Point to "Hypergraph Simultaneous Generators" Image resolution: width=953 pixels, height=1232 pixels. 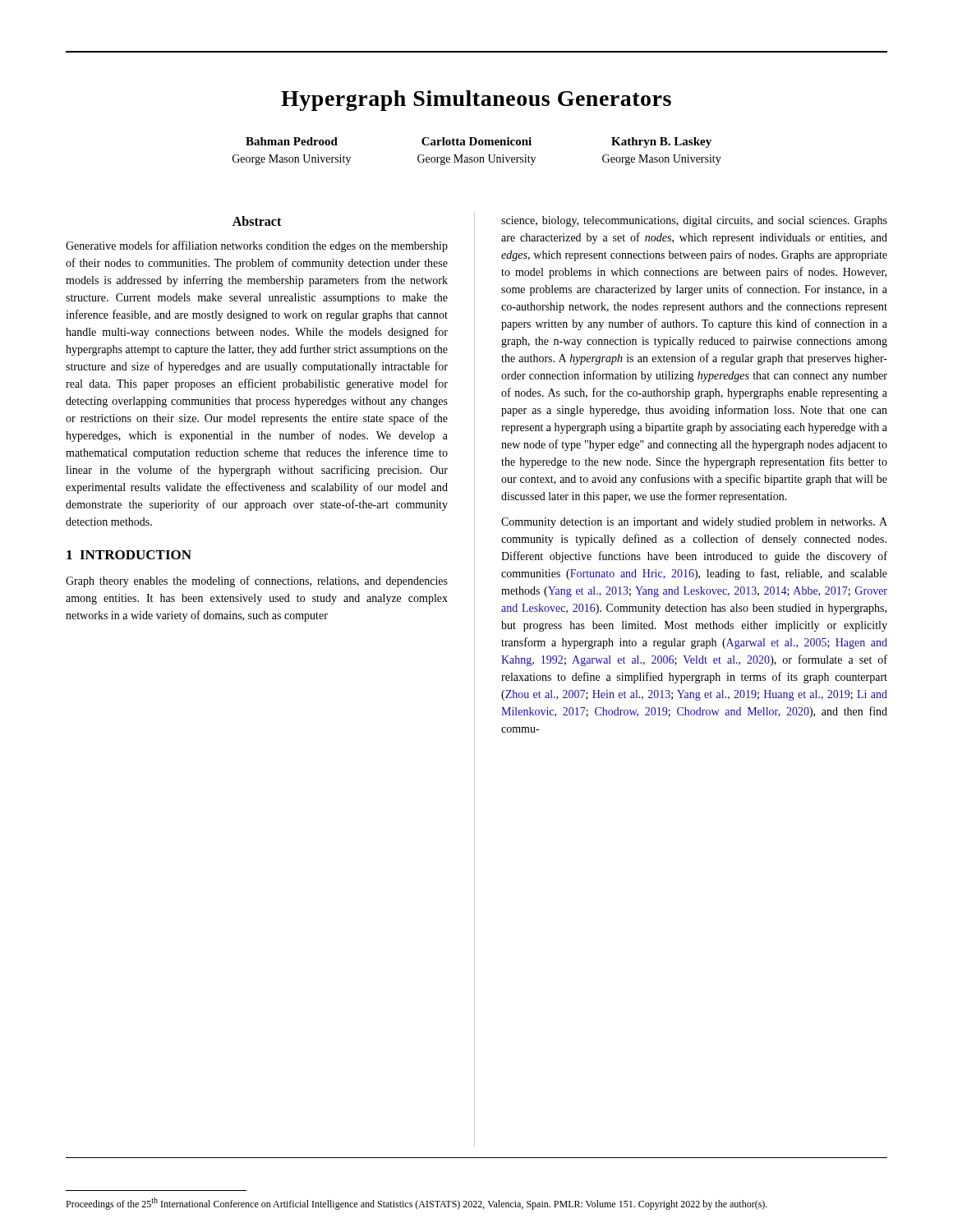[476, 99]
